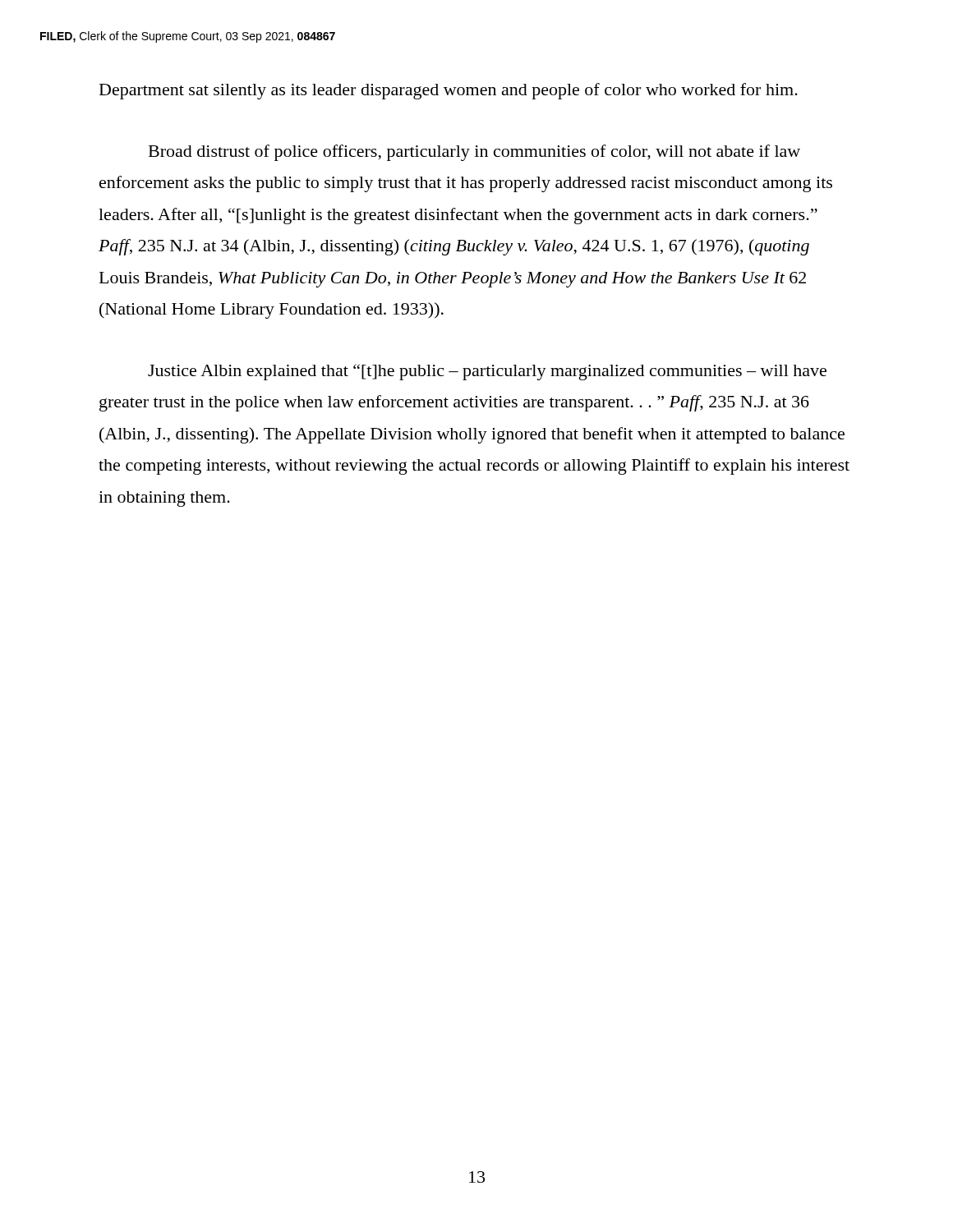Locate the passage starting "Justice Albin explained that “[t]he"
953x1232 pixels.
tap(474, 433)
